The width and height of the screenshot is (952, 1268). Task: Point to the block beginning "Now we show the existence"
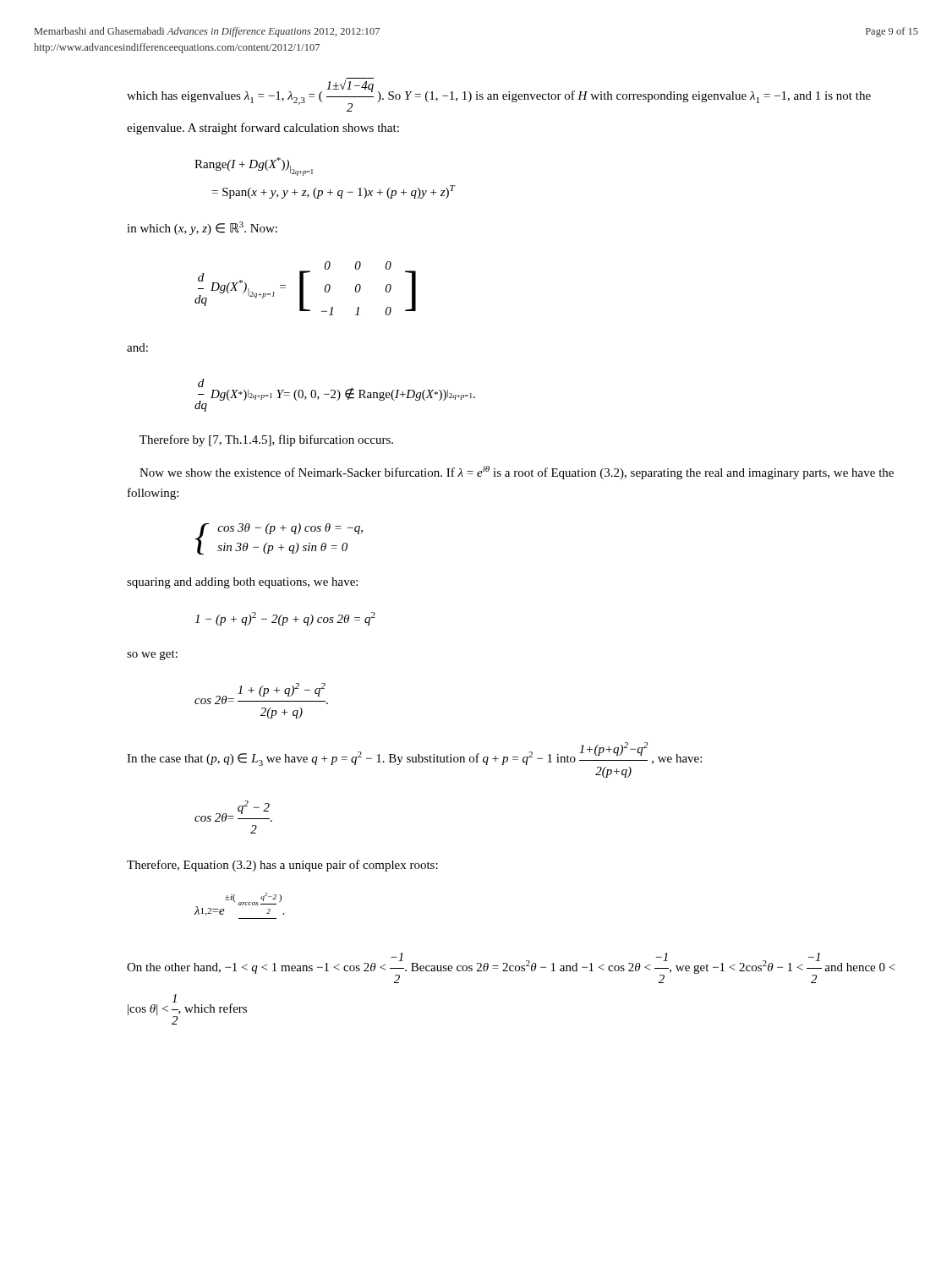510,481
